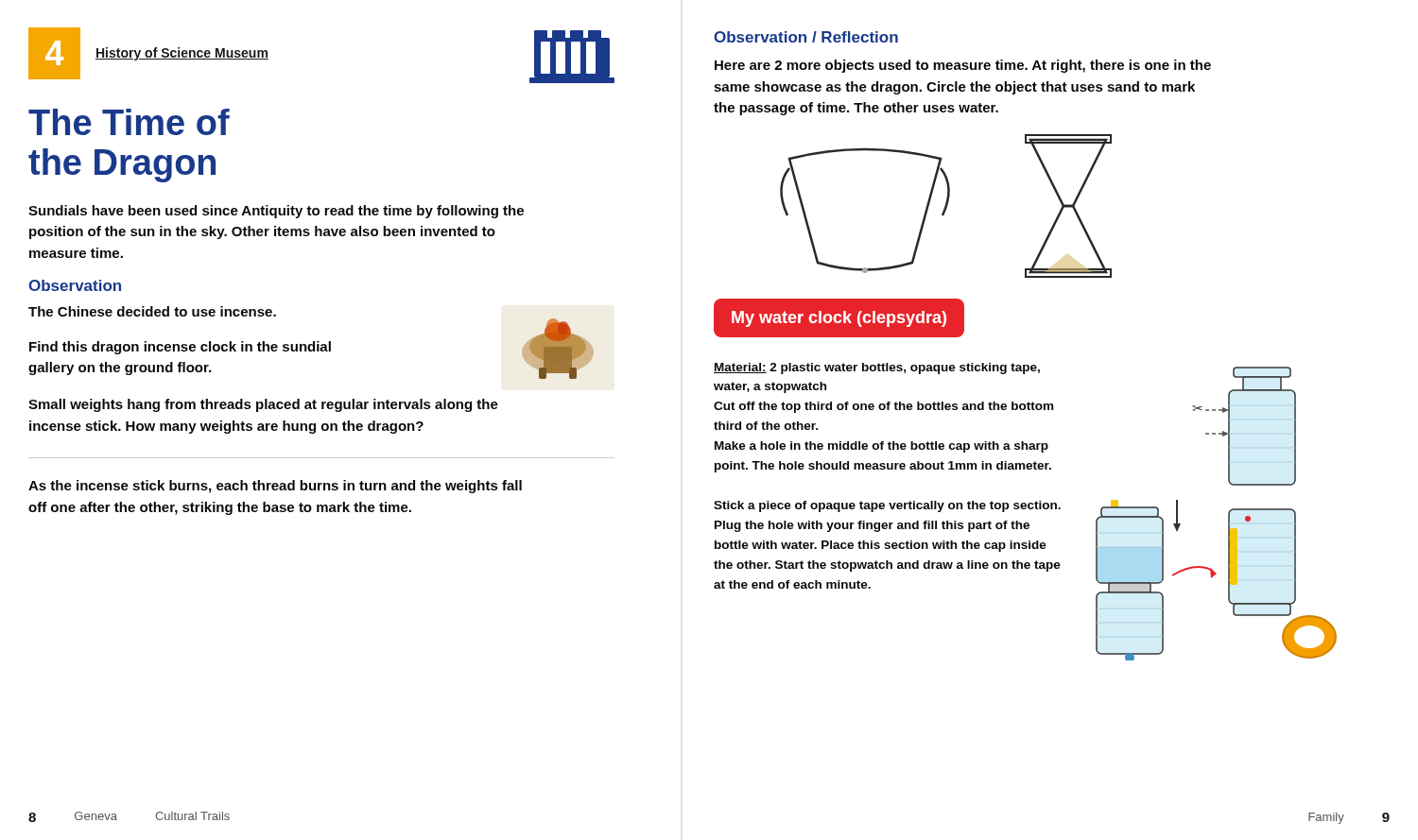Screen dimensions: 840x1418
Task: Select the photo
Action: [x=558, y=350]
